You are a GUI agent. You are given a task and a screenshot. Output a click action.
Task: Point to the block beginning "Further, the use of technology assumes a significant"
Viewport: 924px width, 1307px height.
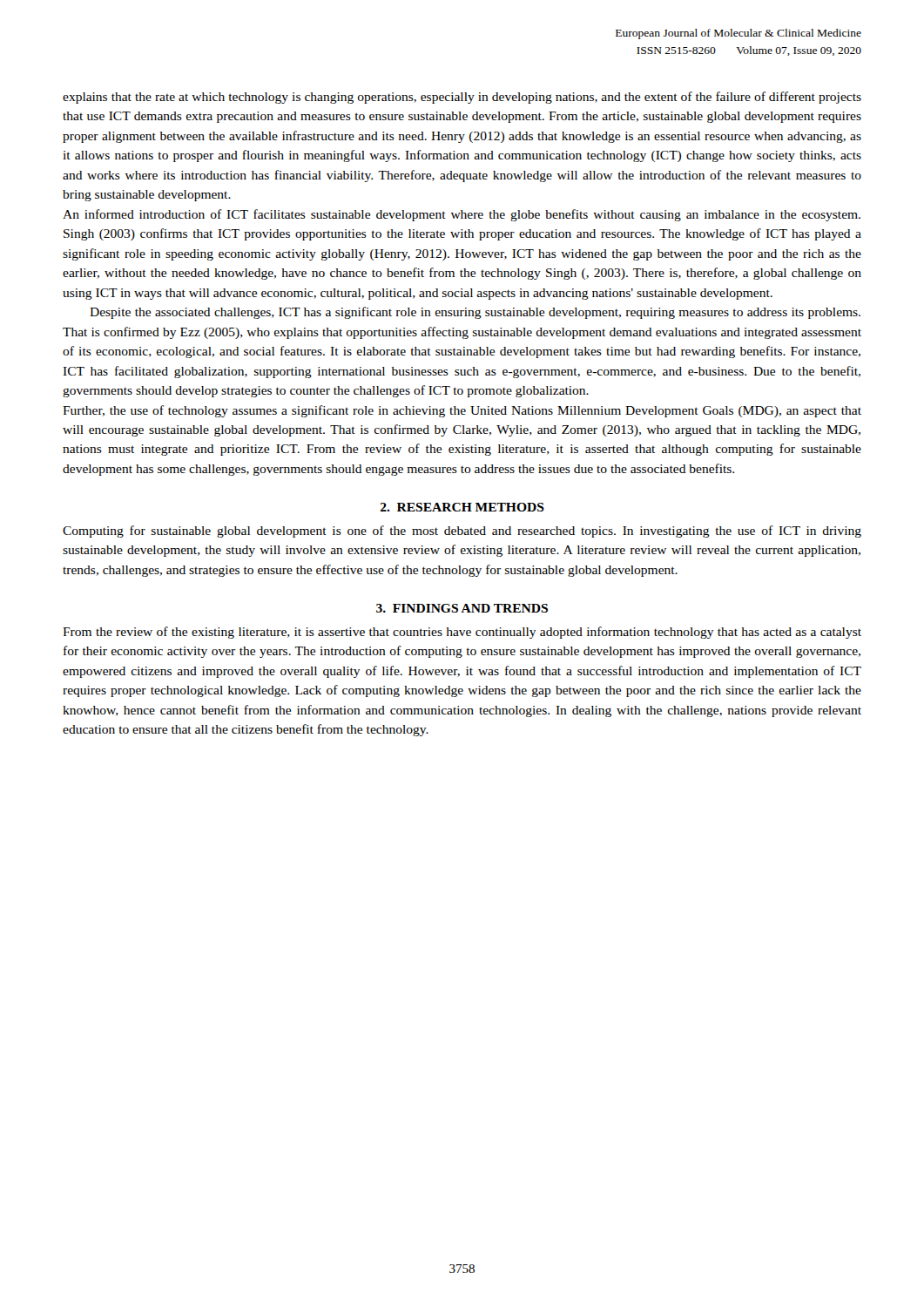coord(462,439)
